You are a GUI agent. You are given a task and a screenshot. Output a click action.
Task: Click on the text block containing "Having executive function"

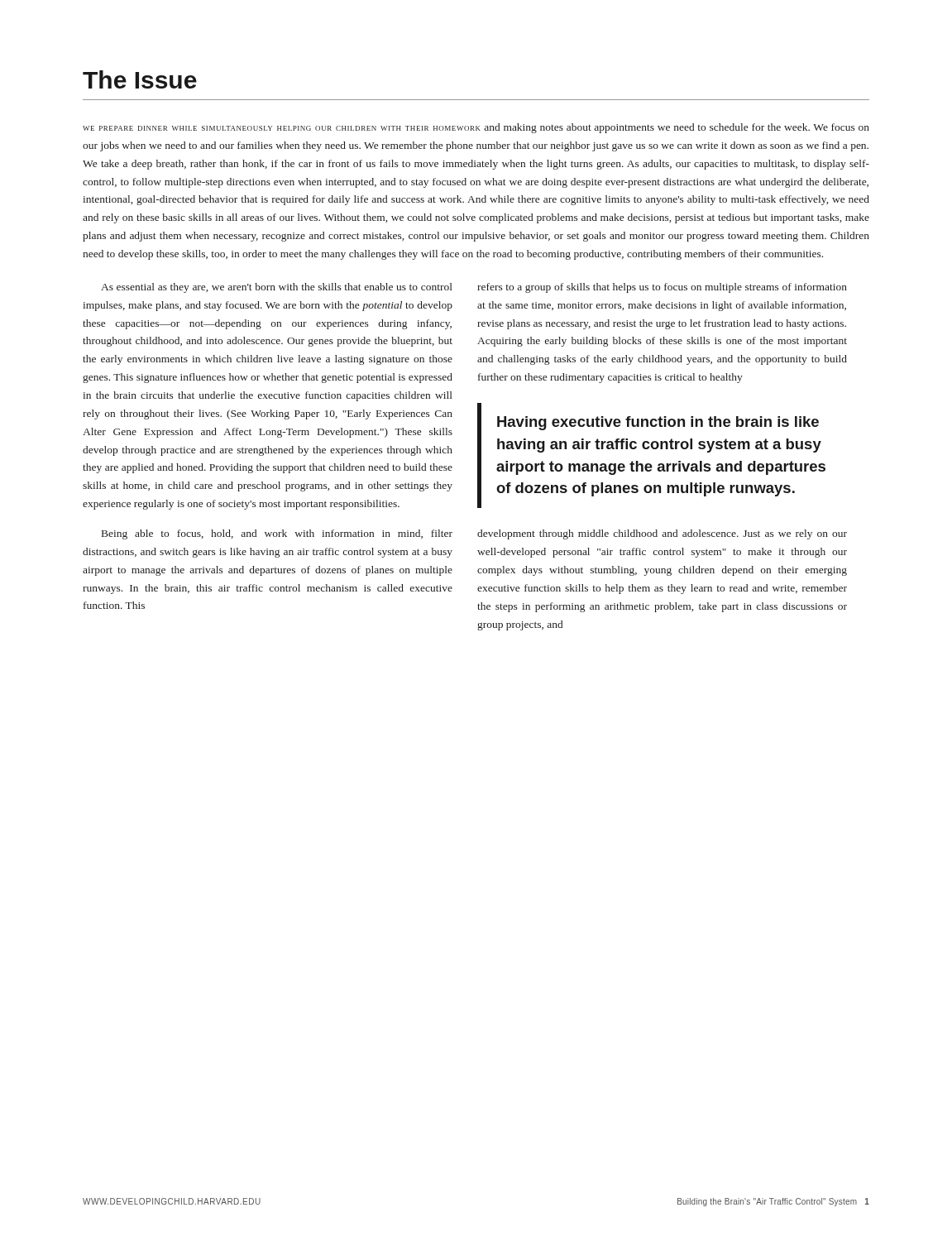pos(664,456)
